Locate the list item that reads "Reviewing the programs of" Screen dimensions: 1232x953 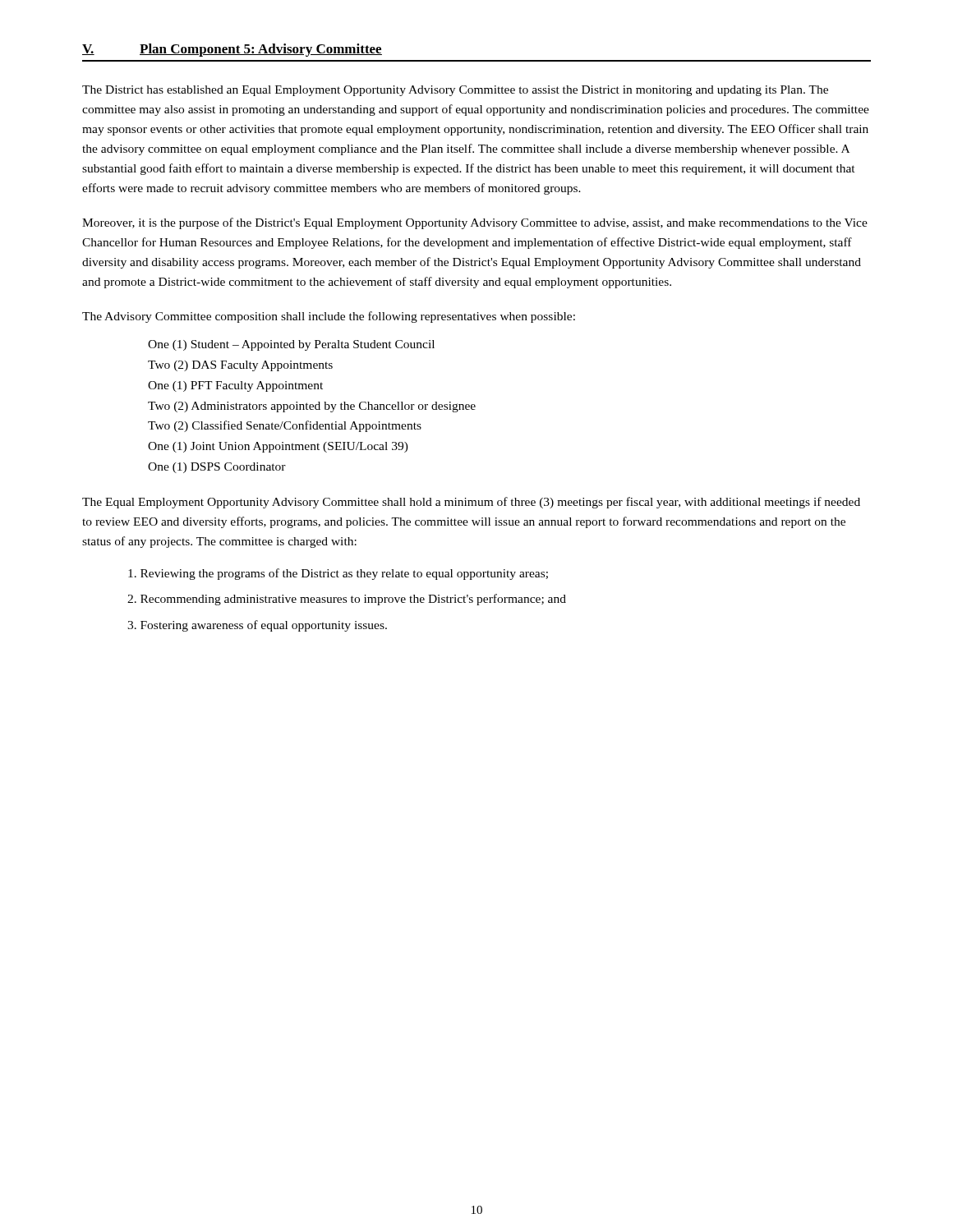(x=338, y=573)
